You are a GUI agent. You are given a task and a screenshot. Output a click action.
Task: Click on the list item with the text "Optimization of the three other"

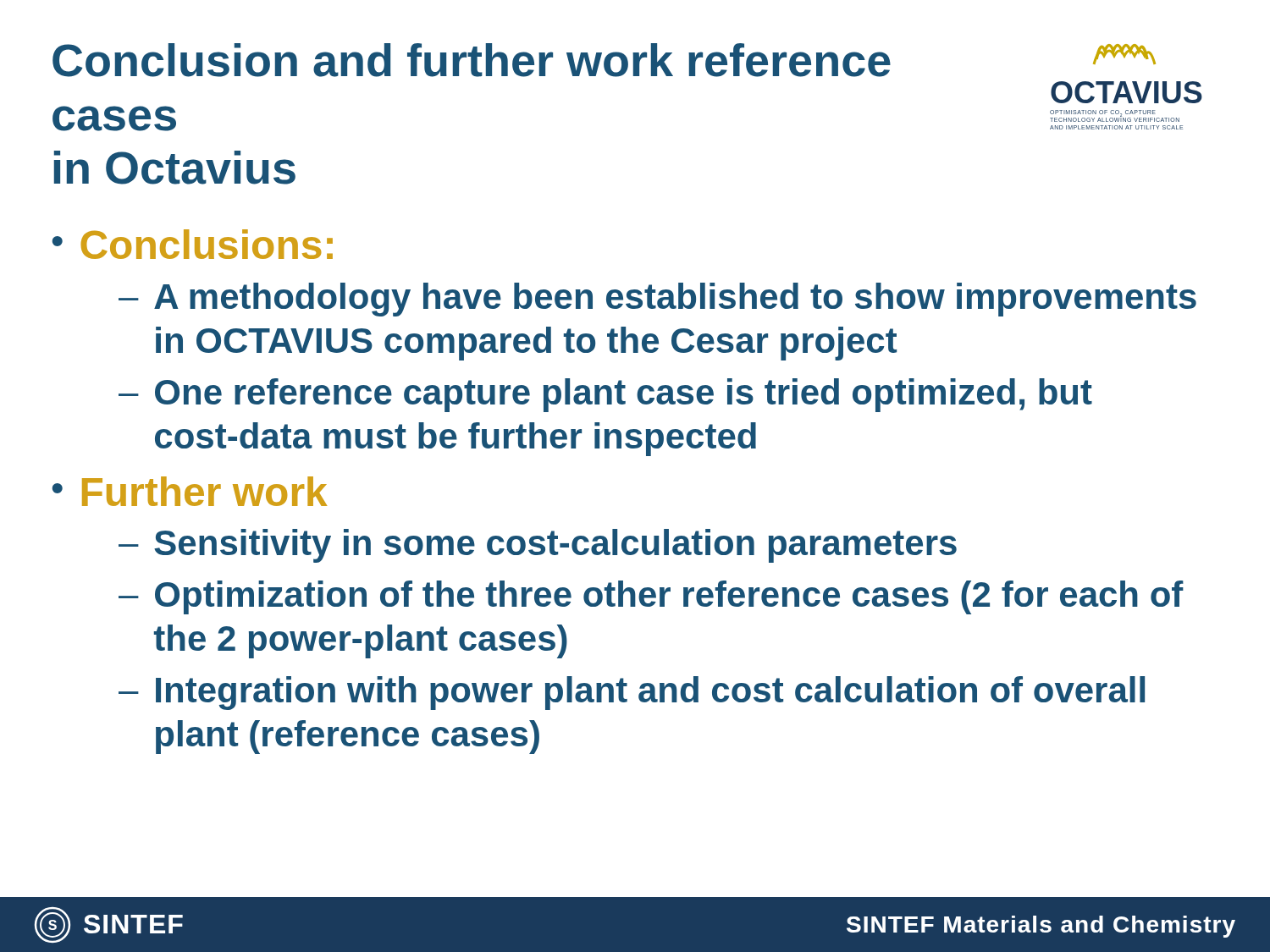[668, 617]
